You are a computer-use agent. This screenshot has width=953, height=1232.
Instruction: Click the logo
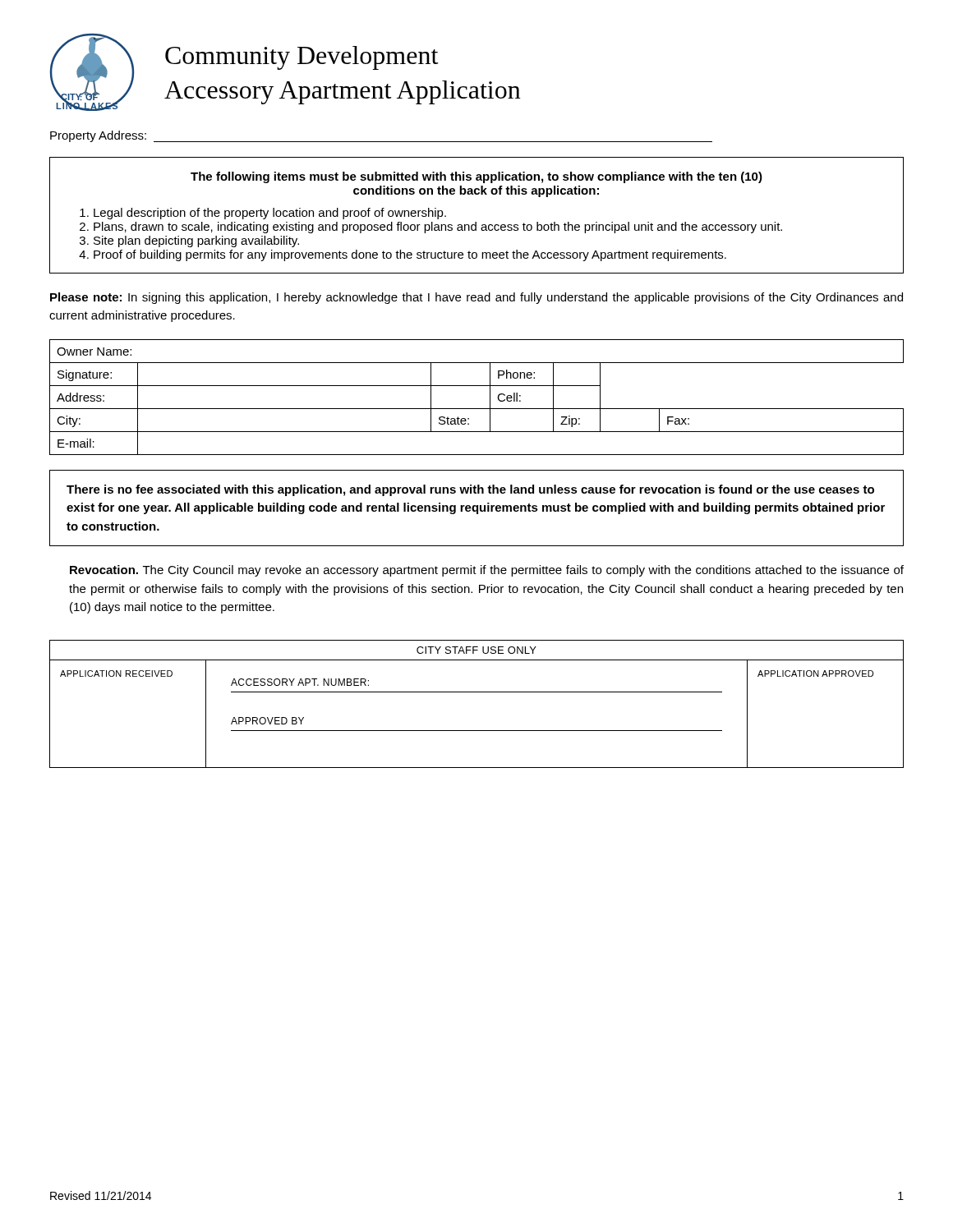click(94, 73)
